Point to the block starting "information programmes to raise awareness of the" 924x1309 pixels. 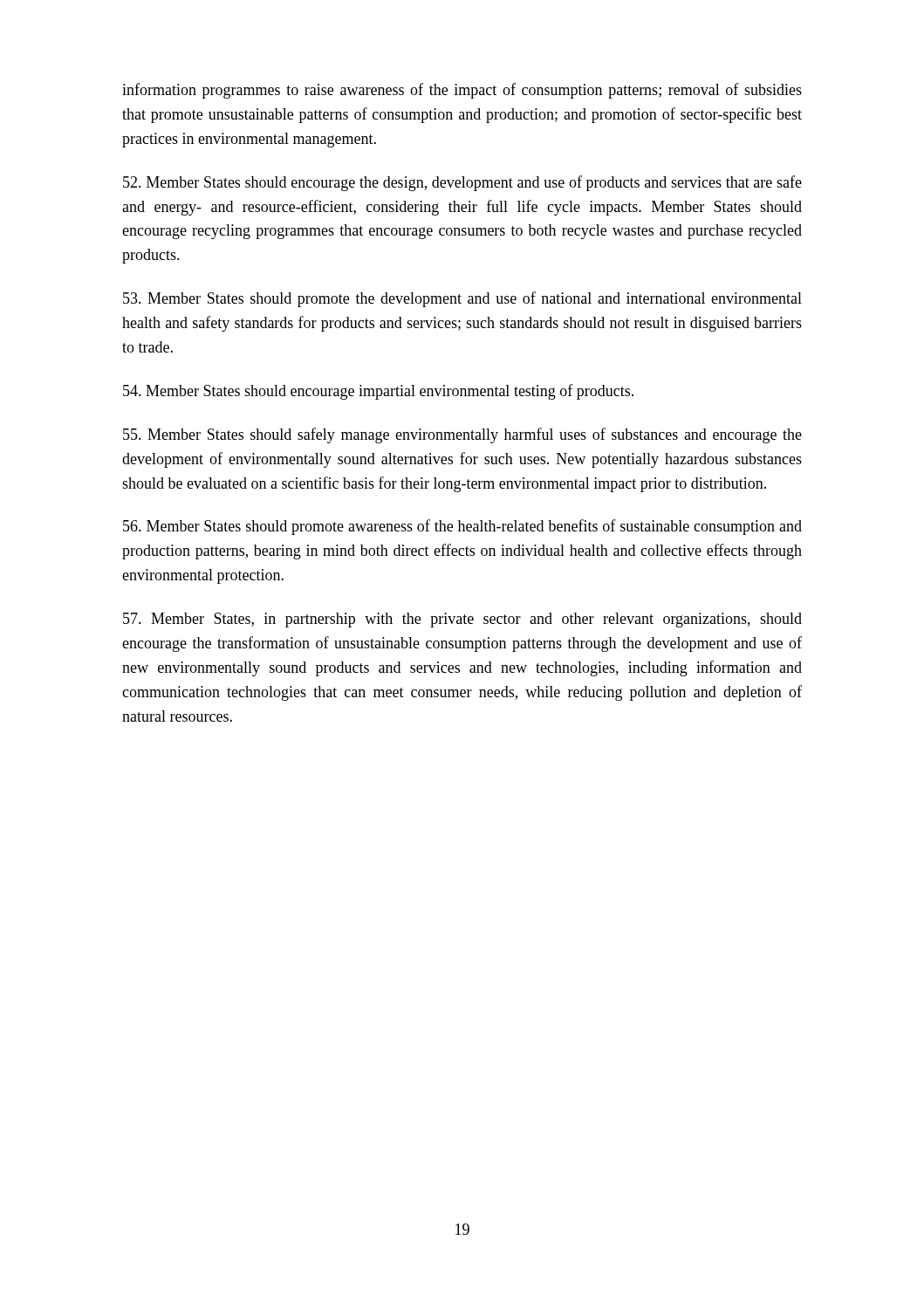click(462, 114)
